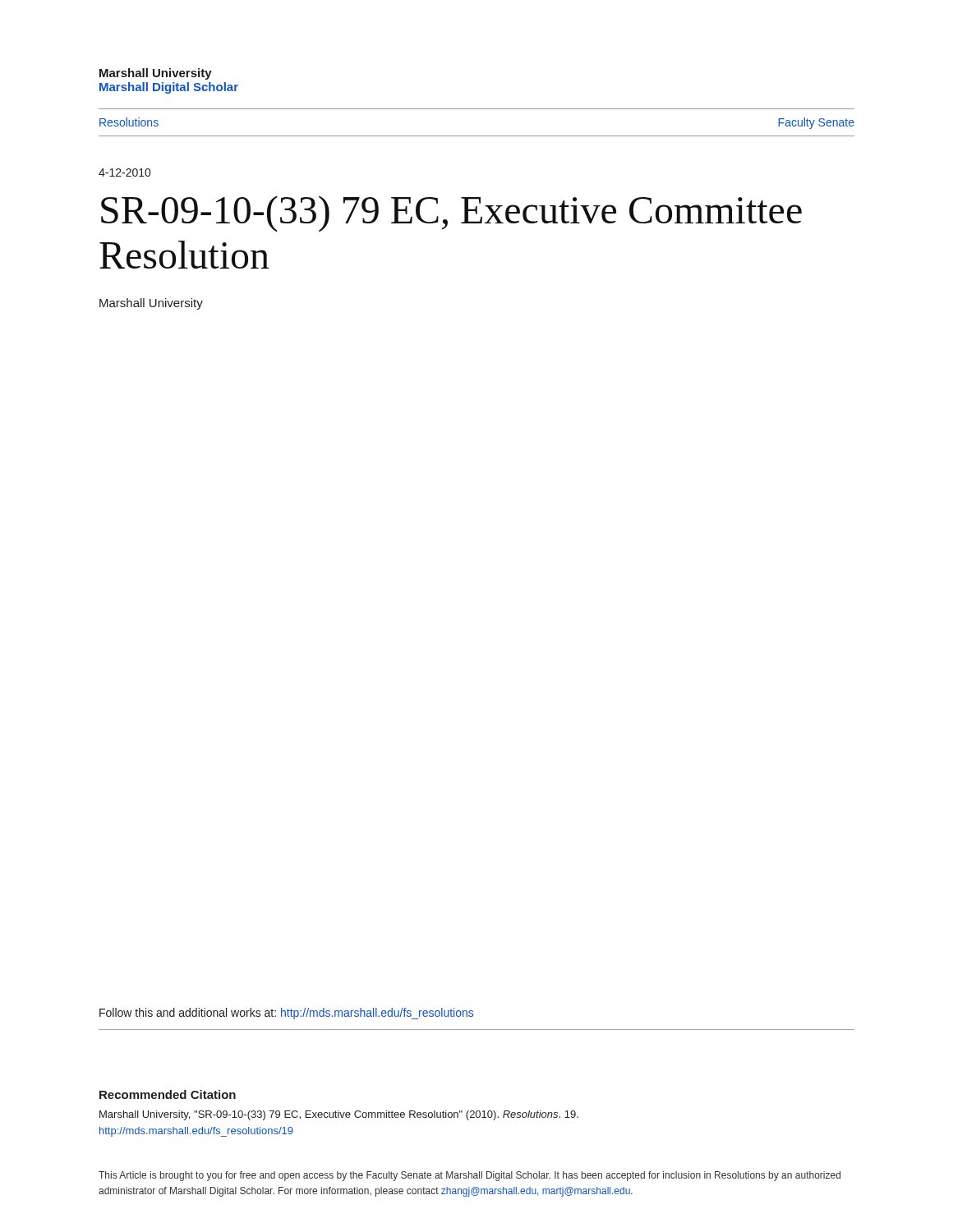Where does it say "Faculty Senate"?
The image size is (953, 1232).
click(x=816, y=122)
